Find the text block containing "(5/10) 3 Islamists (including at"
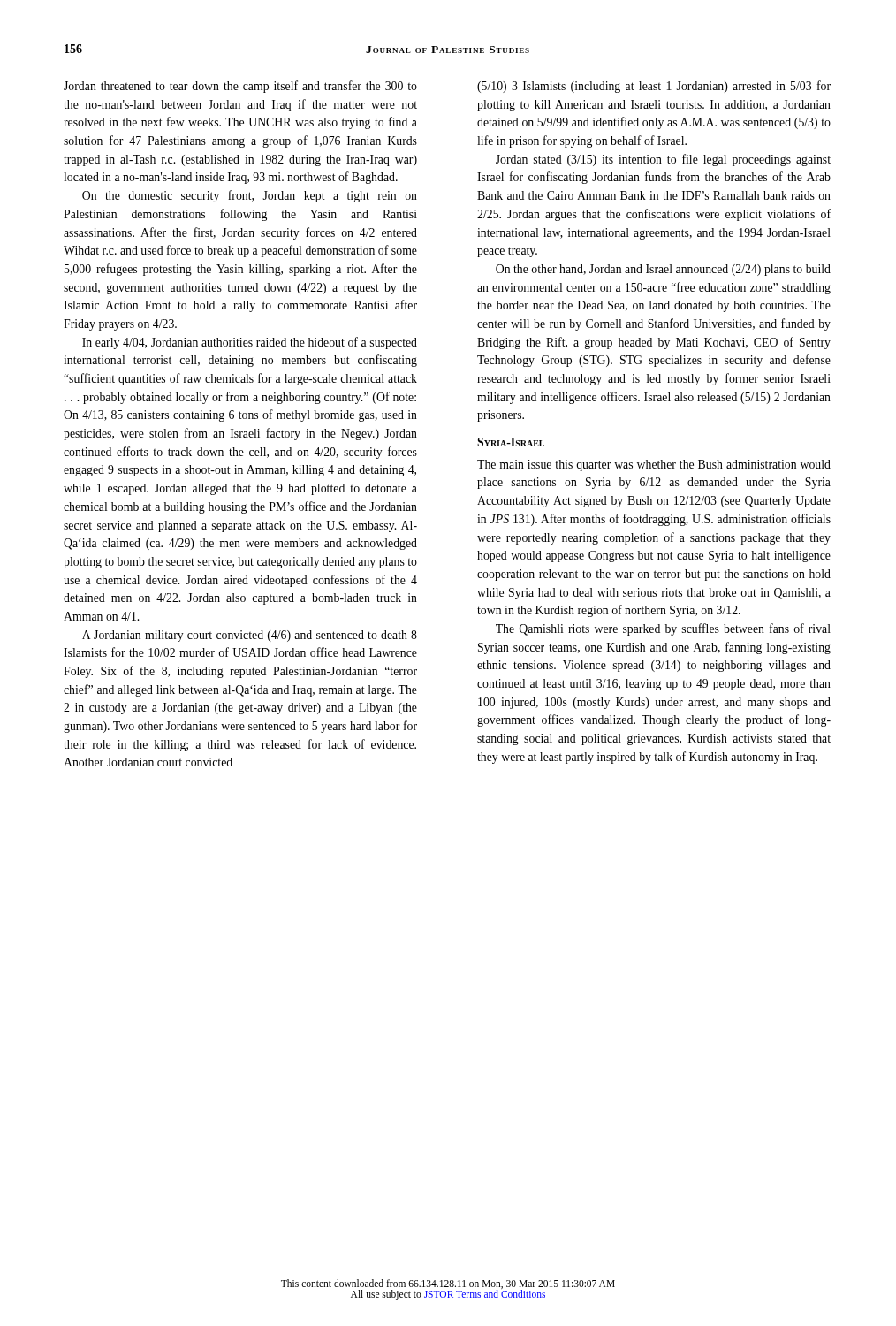The width and height of the screenshot is (896, 1326). coord(654,87)
